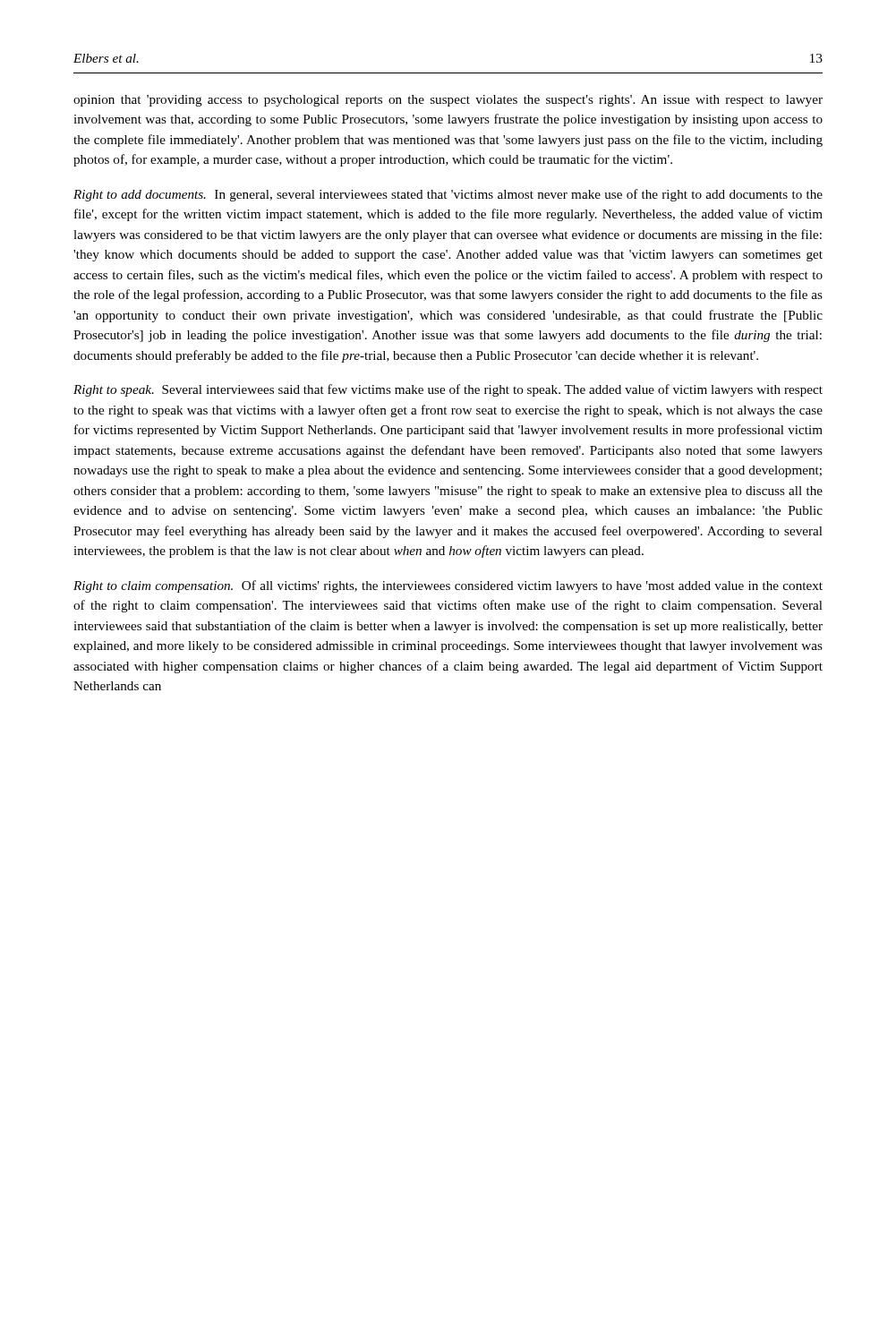Click the passage that begins "Right to speak. Several interviewees"

point(448,470)
